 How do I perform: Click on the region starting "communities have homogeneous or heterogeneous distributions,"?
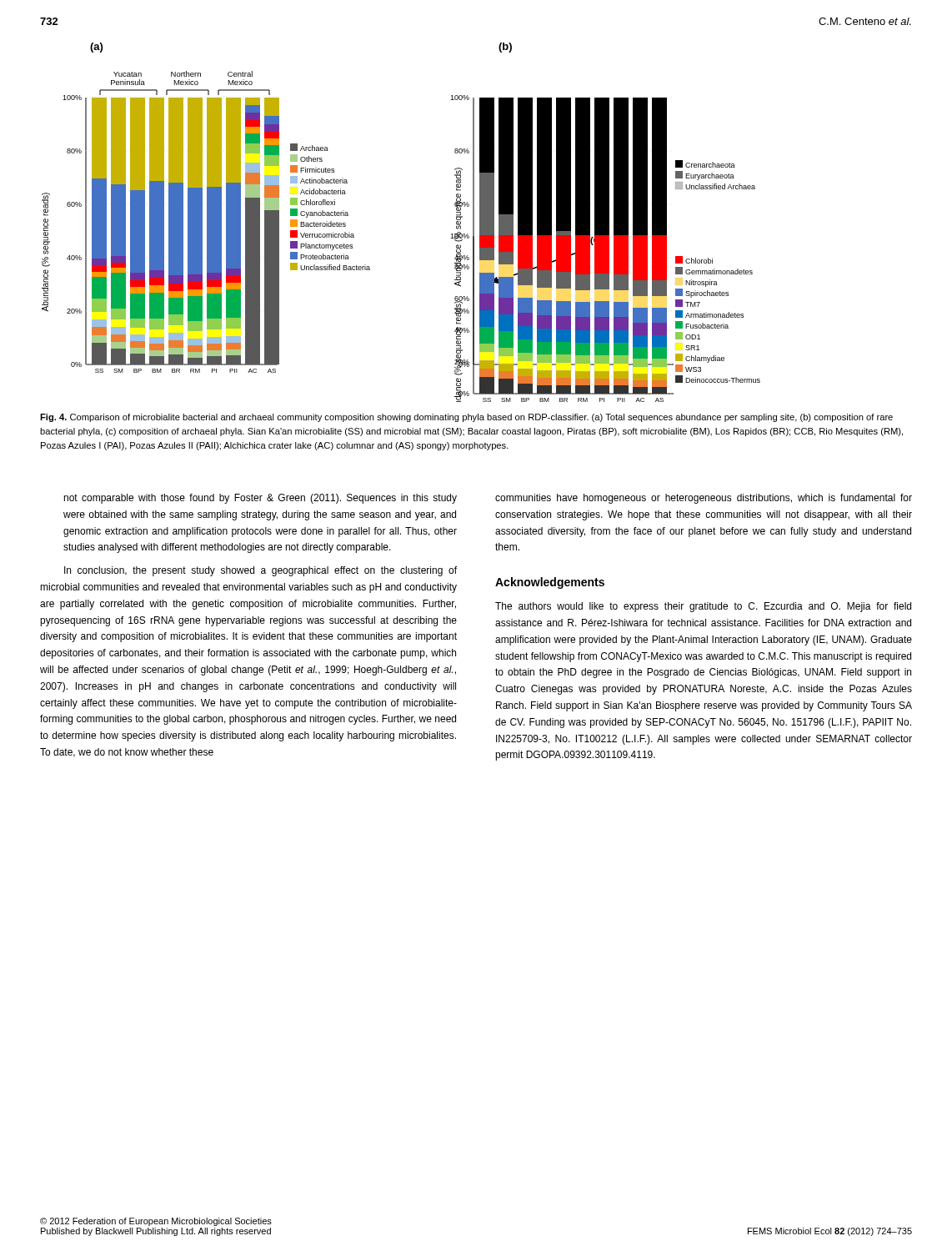tap(704, 523)
